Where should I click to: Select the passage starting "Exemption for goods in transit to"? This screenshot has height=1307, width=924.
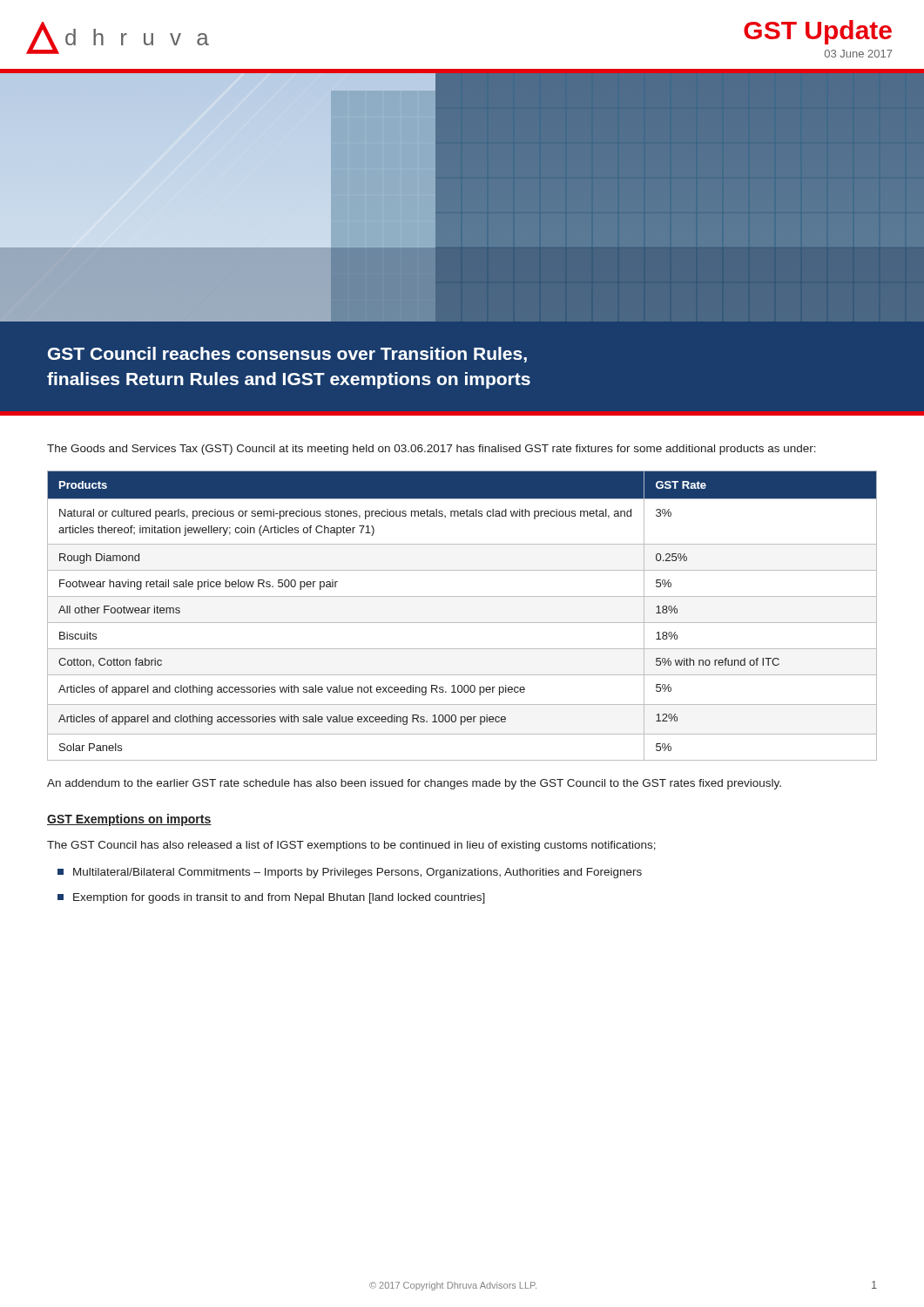point(271,898)
